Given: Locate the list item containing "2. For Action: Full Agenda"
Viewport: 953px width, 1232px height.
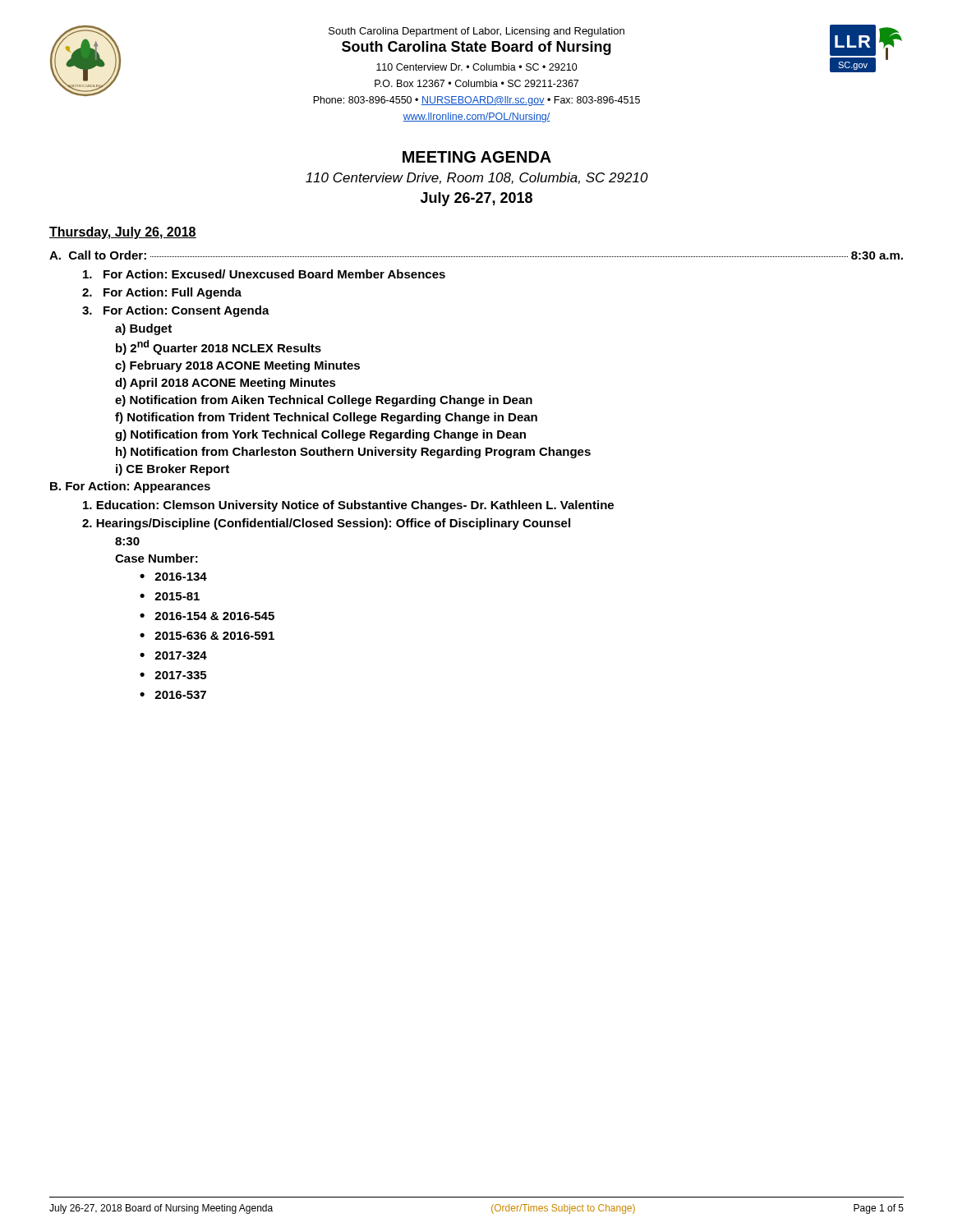Looking at the screenshot, I should pyautogui.click(x=162, y=292).
